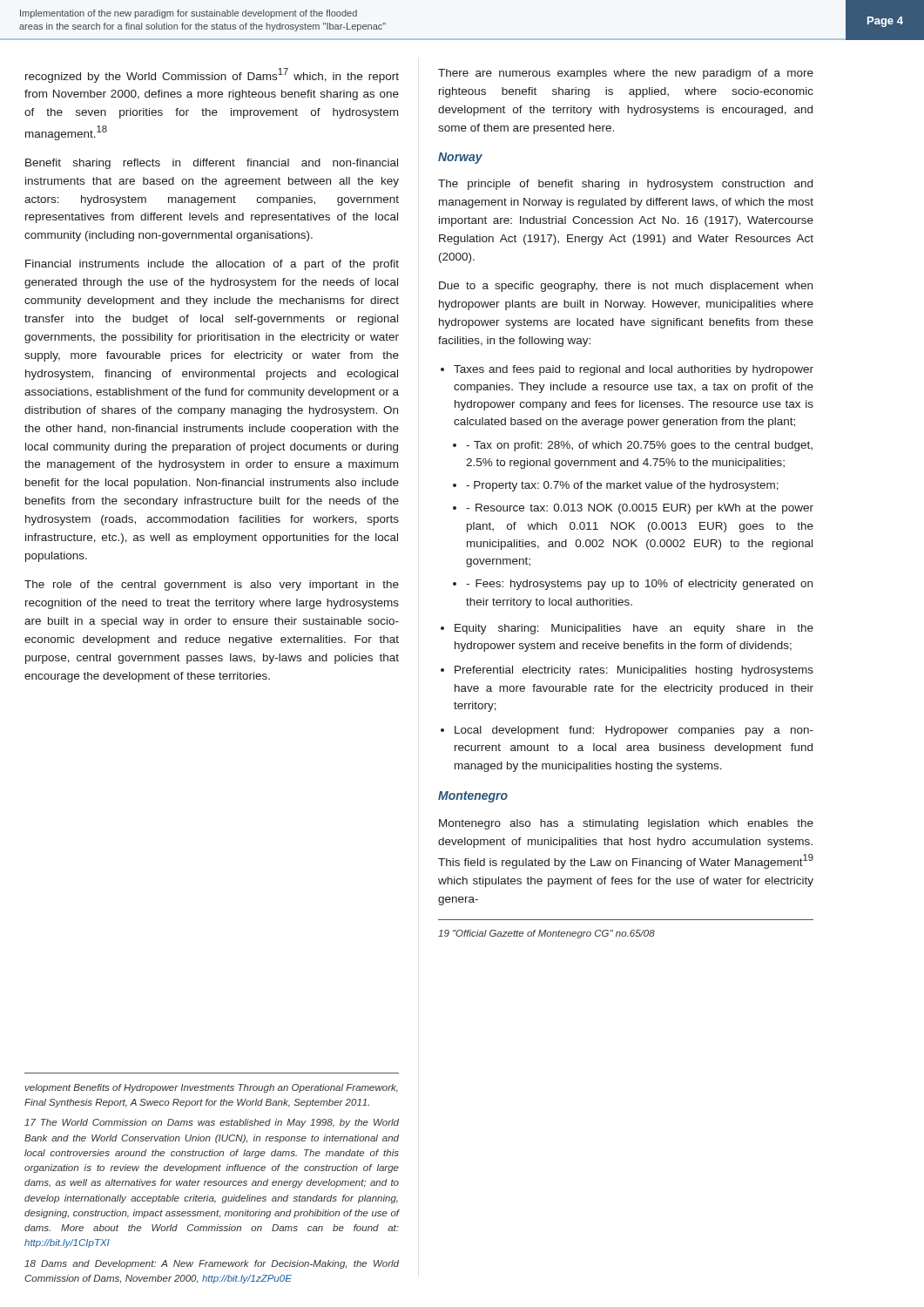The image size is (924, 1307).
Task: Locate the text block that reads "The principle of benefit sharing in hydrosystem"
Action: pos(626,221)
